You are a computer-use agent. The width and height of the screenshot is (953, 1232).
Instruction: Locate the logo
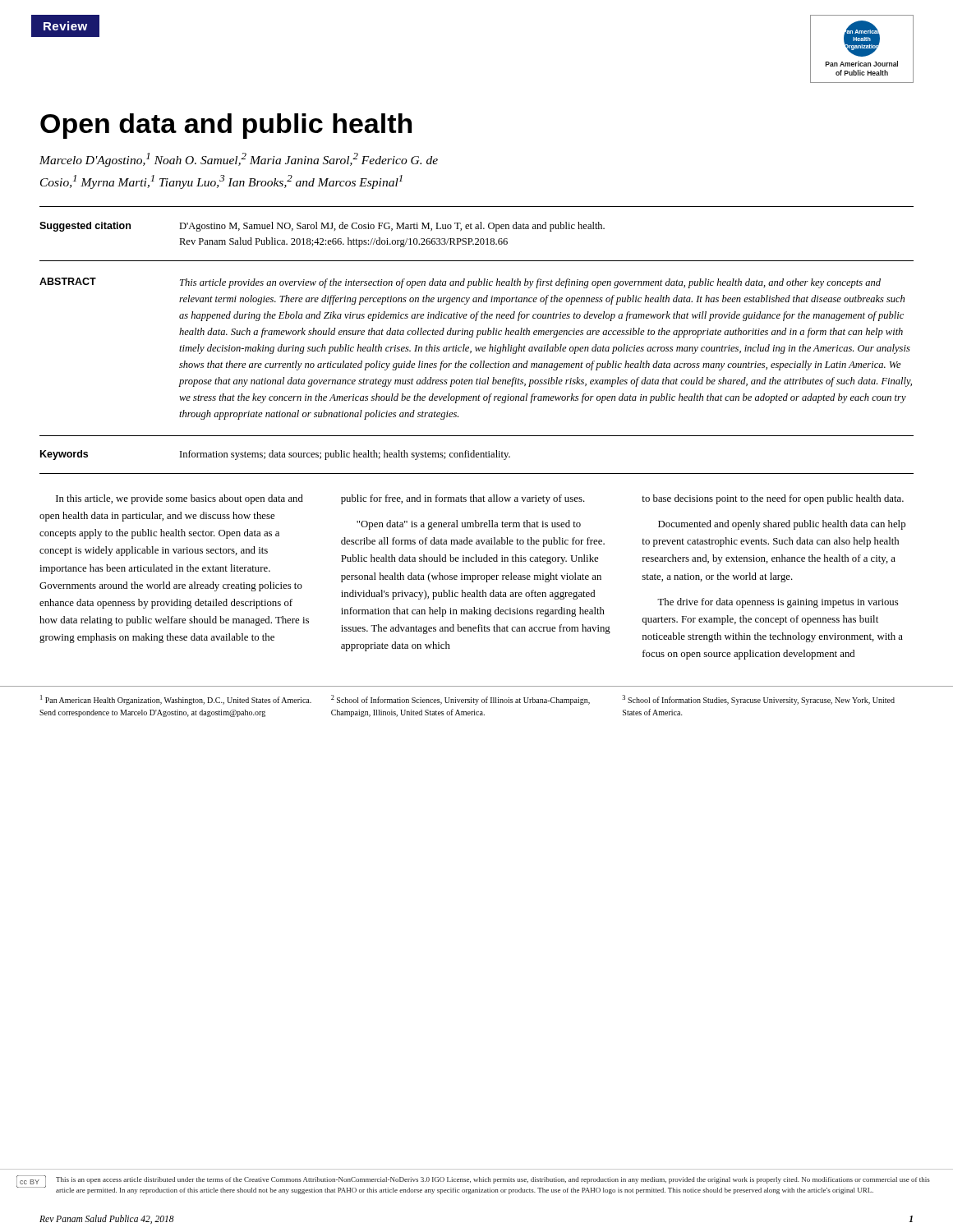862,49
